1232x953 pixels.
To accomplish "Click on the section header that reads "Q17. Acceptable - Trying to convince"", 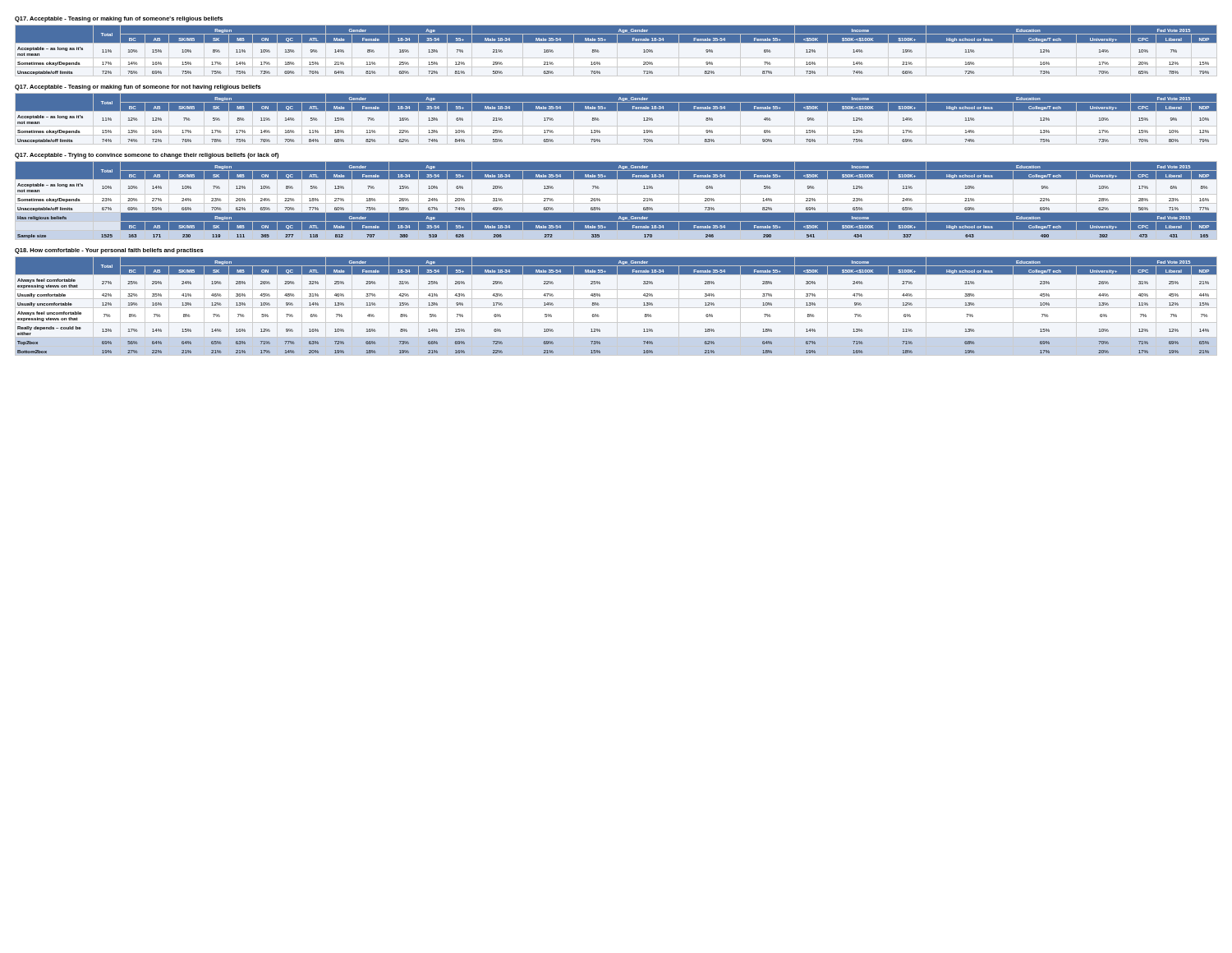I will (x=147, y=155).
